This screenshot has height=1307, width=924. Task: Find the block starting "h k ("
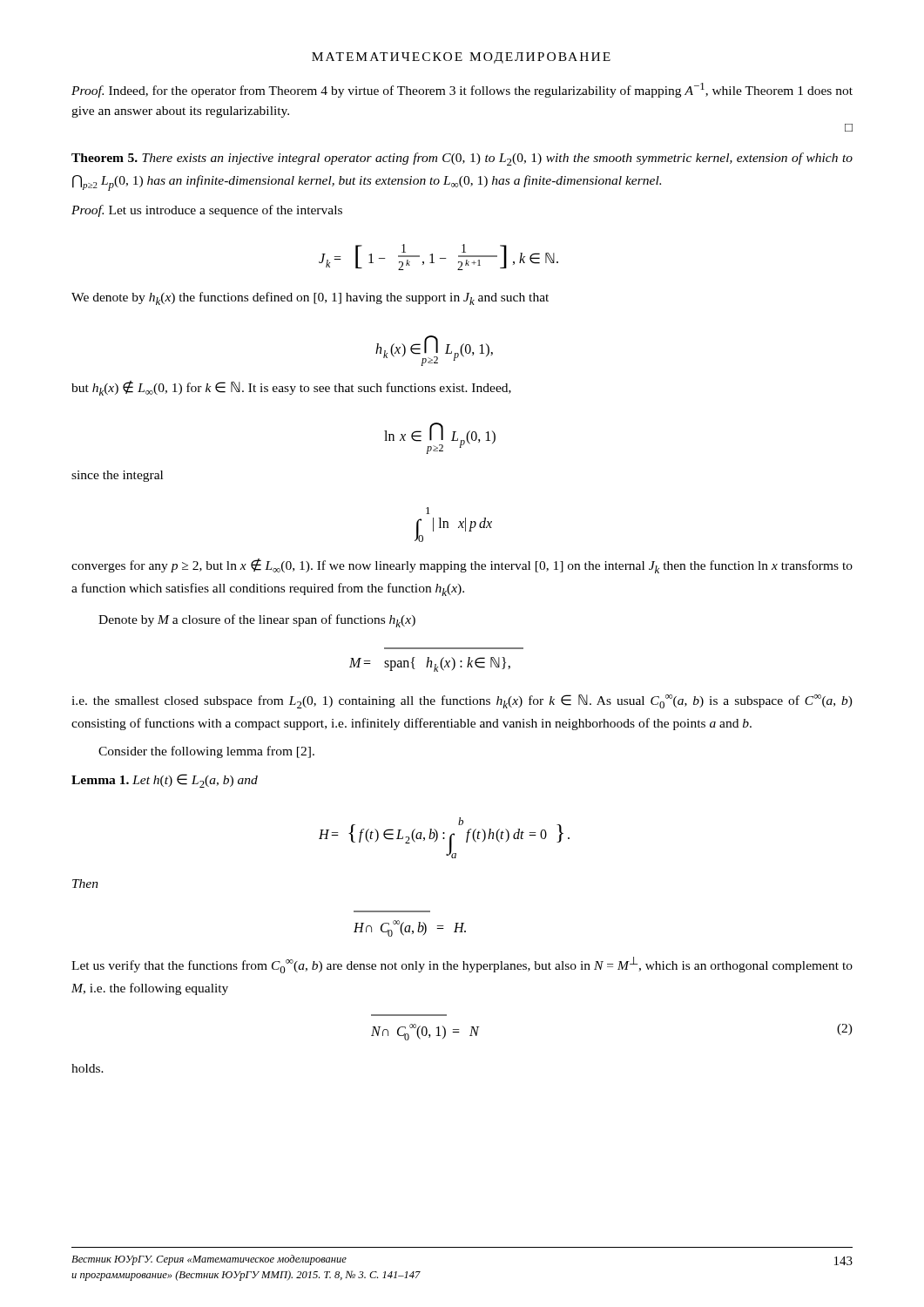[462, 345]
